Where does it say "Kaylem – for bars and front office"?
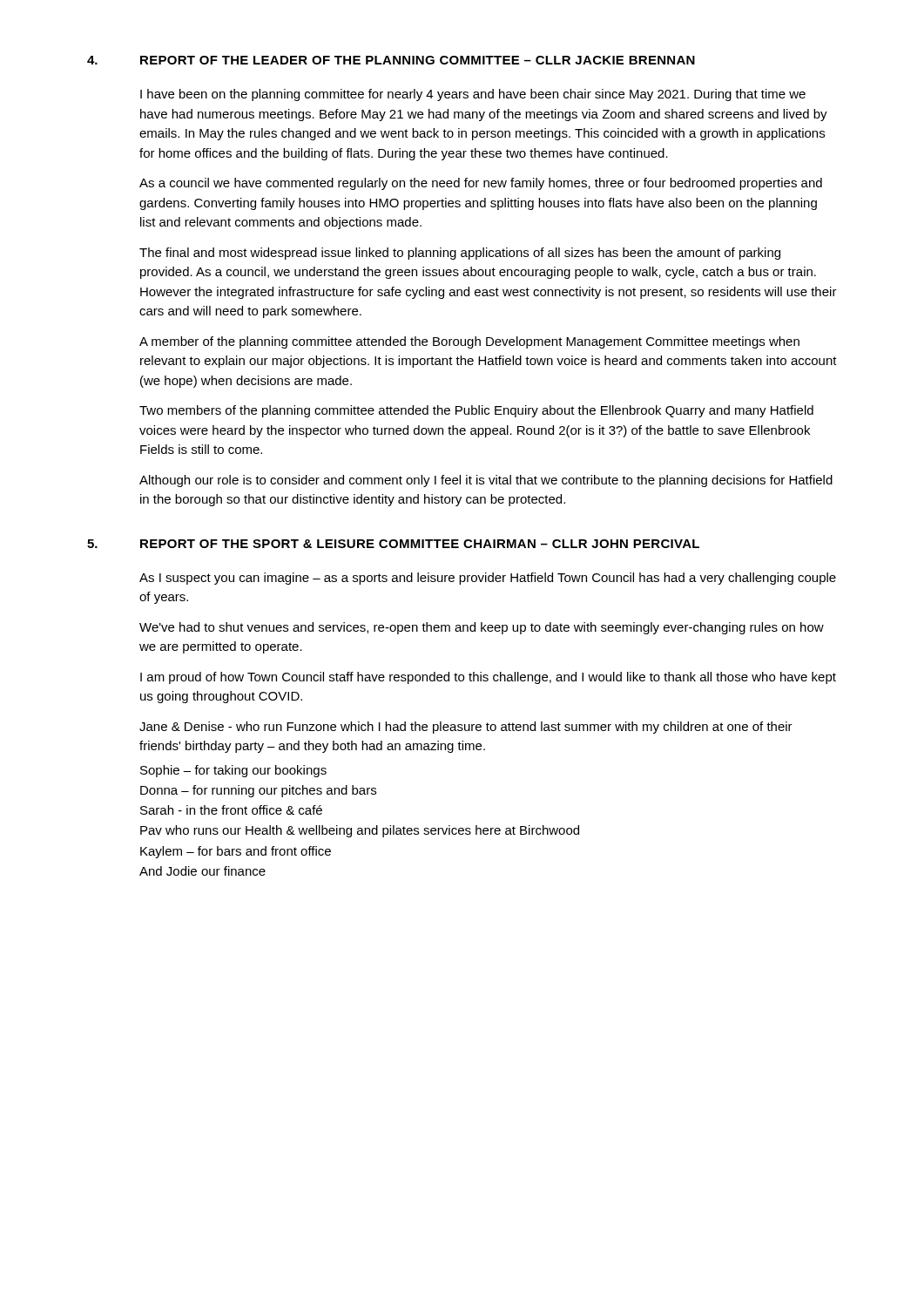The width and height of the screenshot is (924, 1307). (235, 850)
